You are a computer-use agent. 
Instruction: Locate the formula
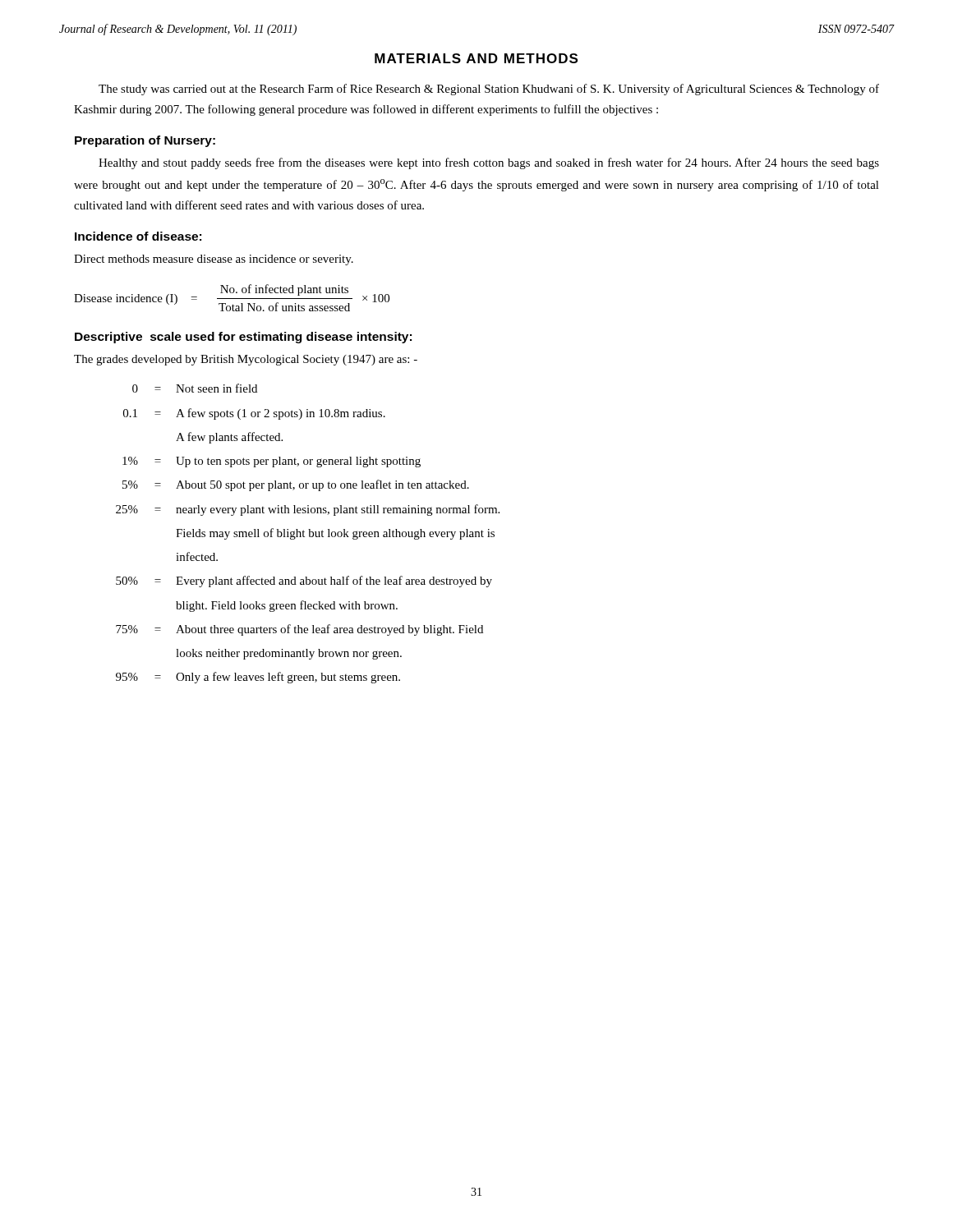click(232, 298)
